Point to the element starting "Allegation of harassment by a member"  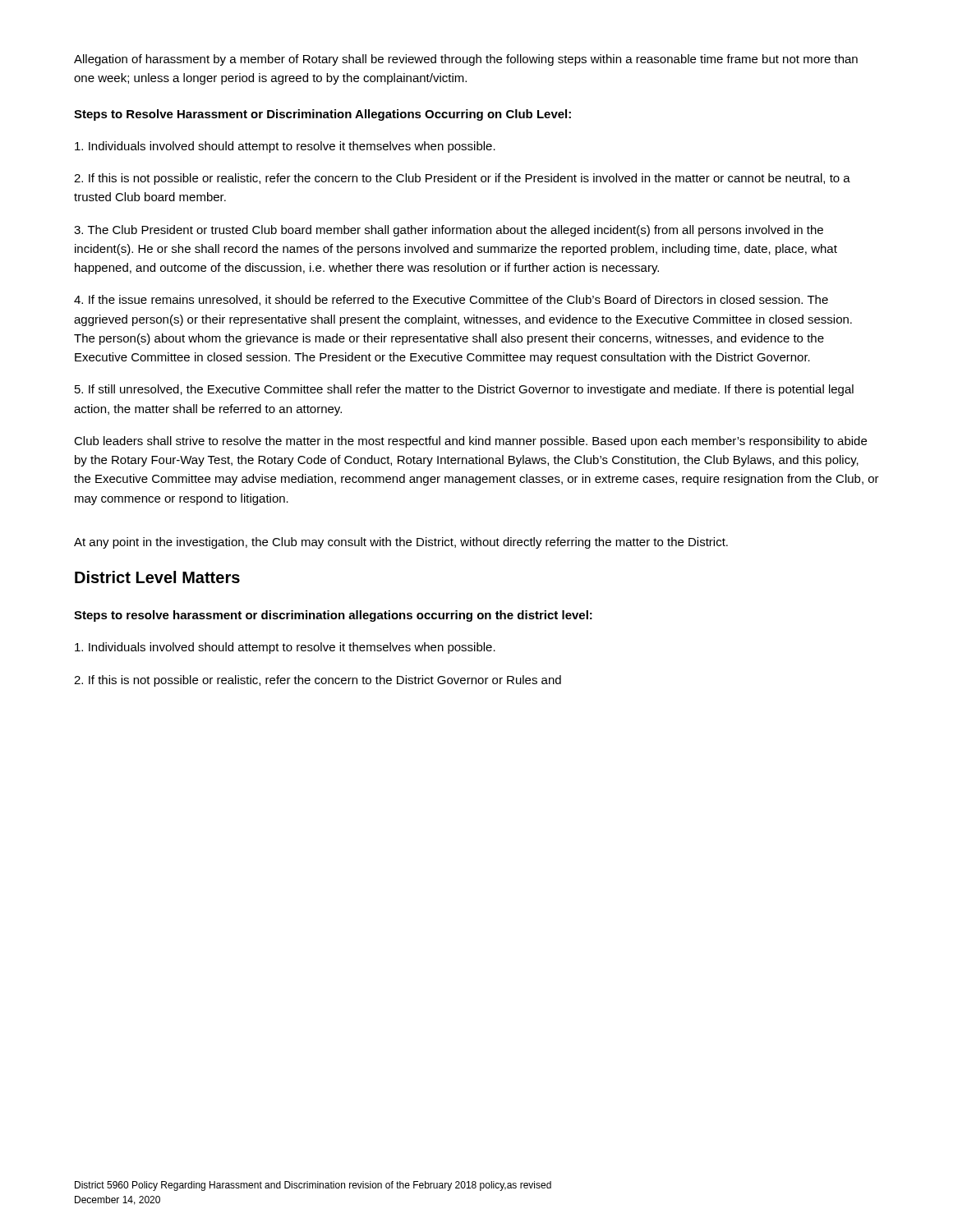pos(466,68)
